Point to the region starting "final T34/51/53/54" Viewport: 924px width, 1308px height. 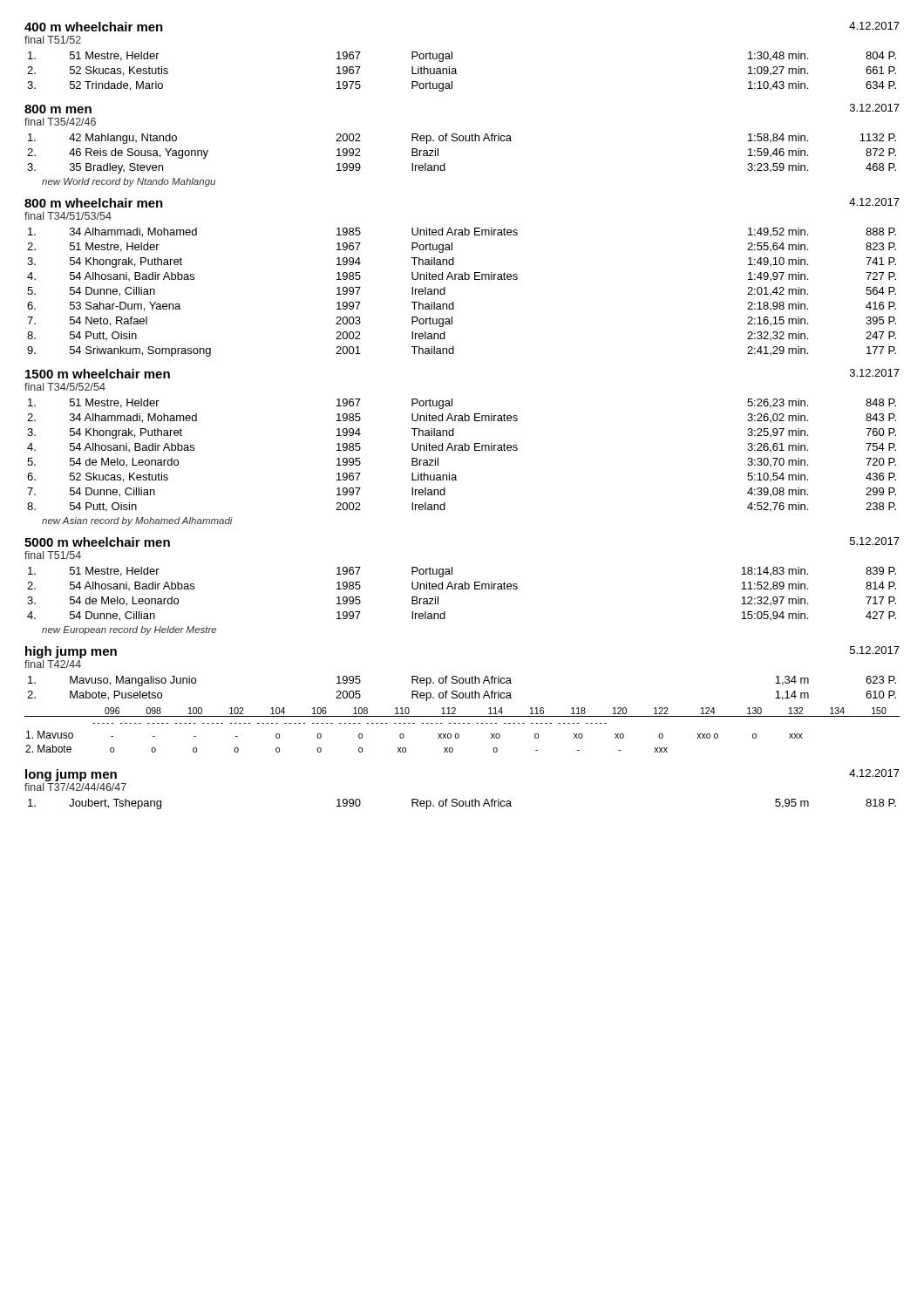(68, 216)
